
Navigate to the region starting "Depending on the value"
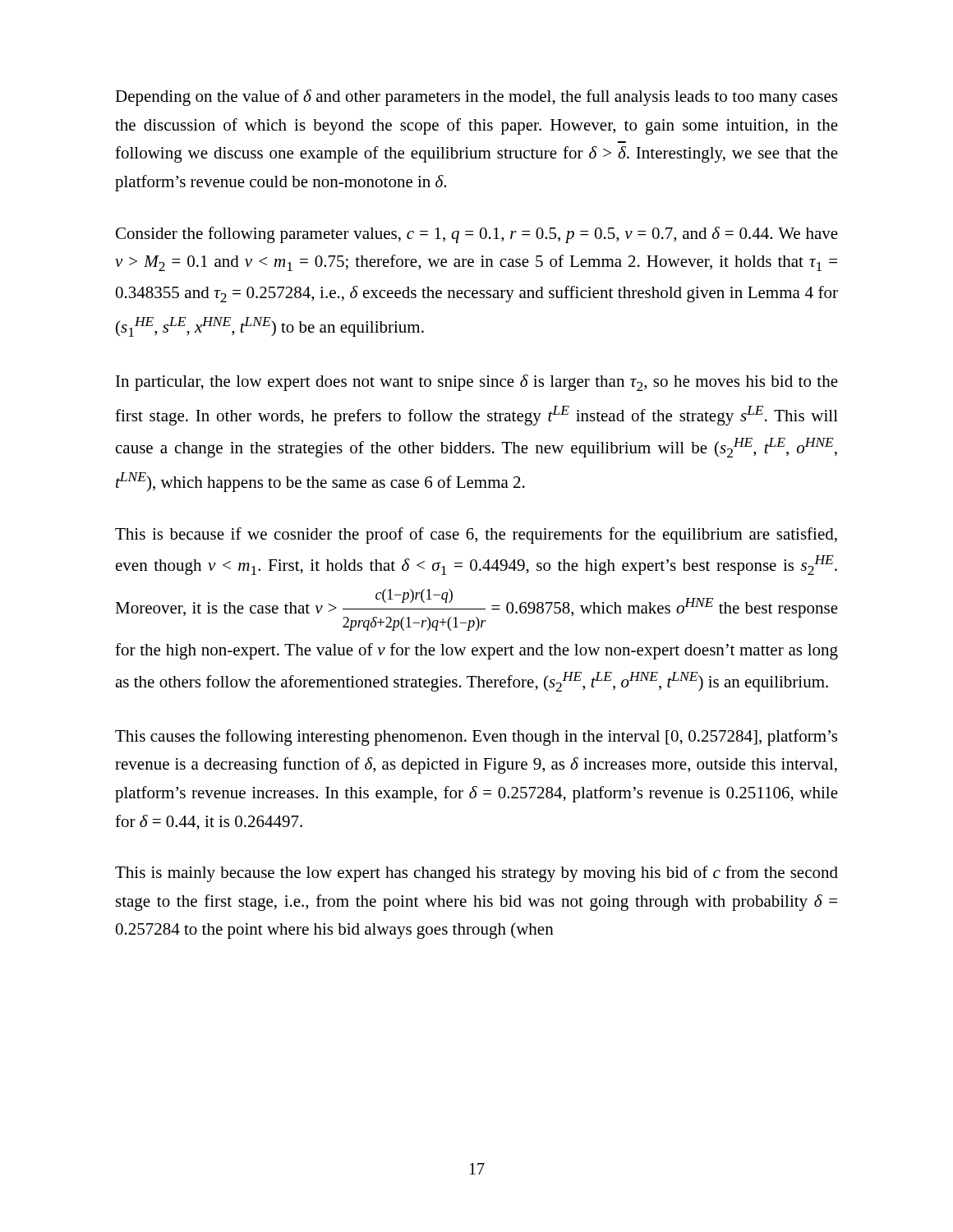[476, 139]
